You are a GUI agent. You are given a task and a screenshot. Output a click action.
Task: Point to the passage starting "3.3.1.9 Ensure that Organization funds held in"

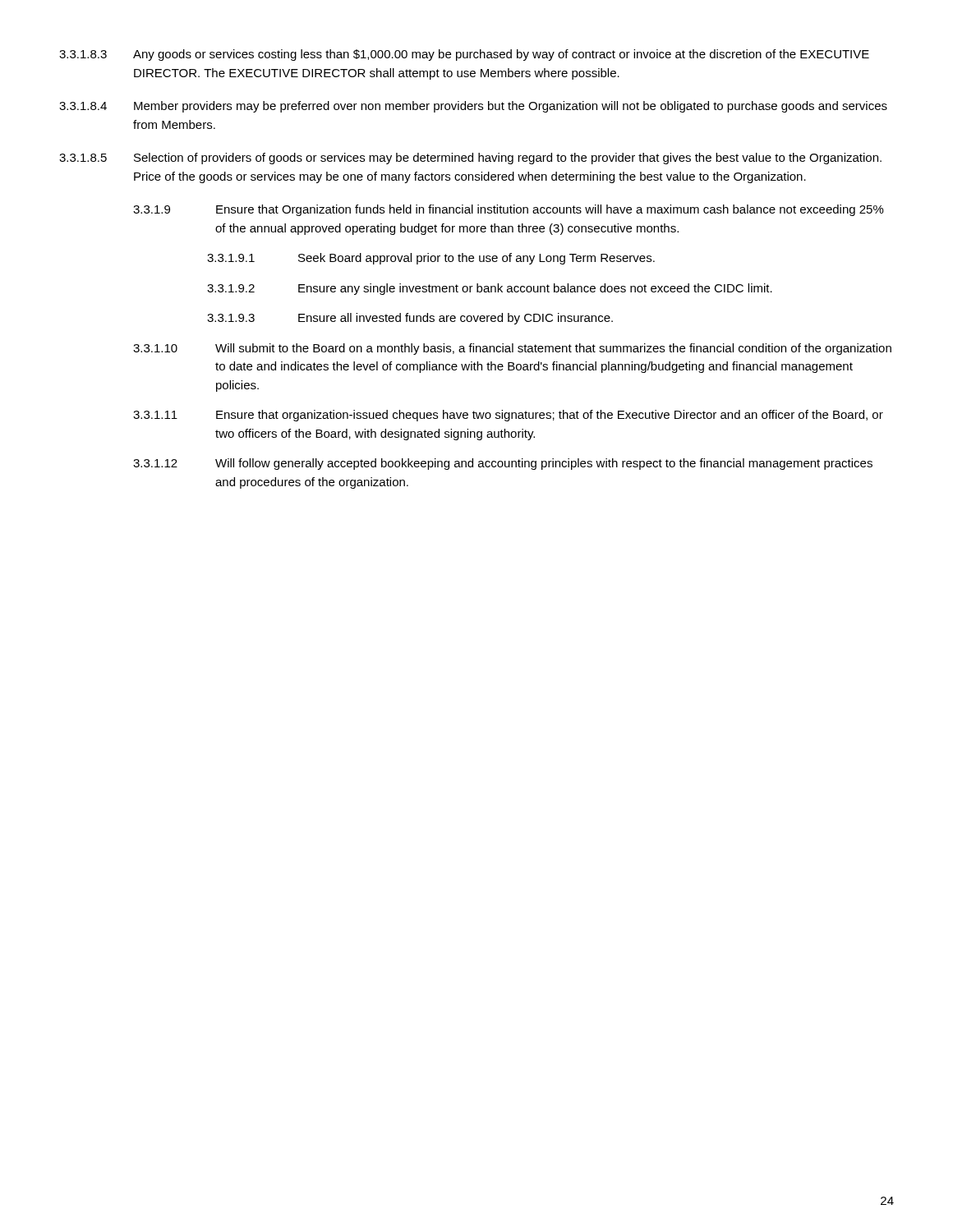point(513,264)
